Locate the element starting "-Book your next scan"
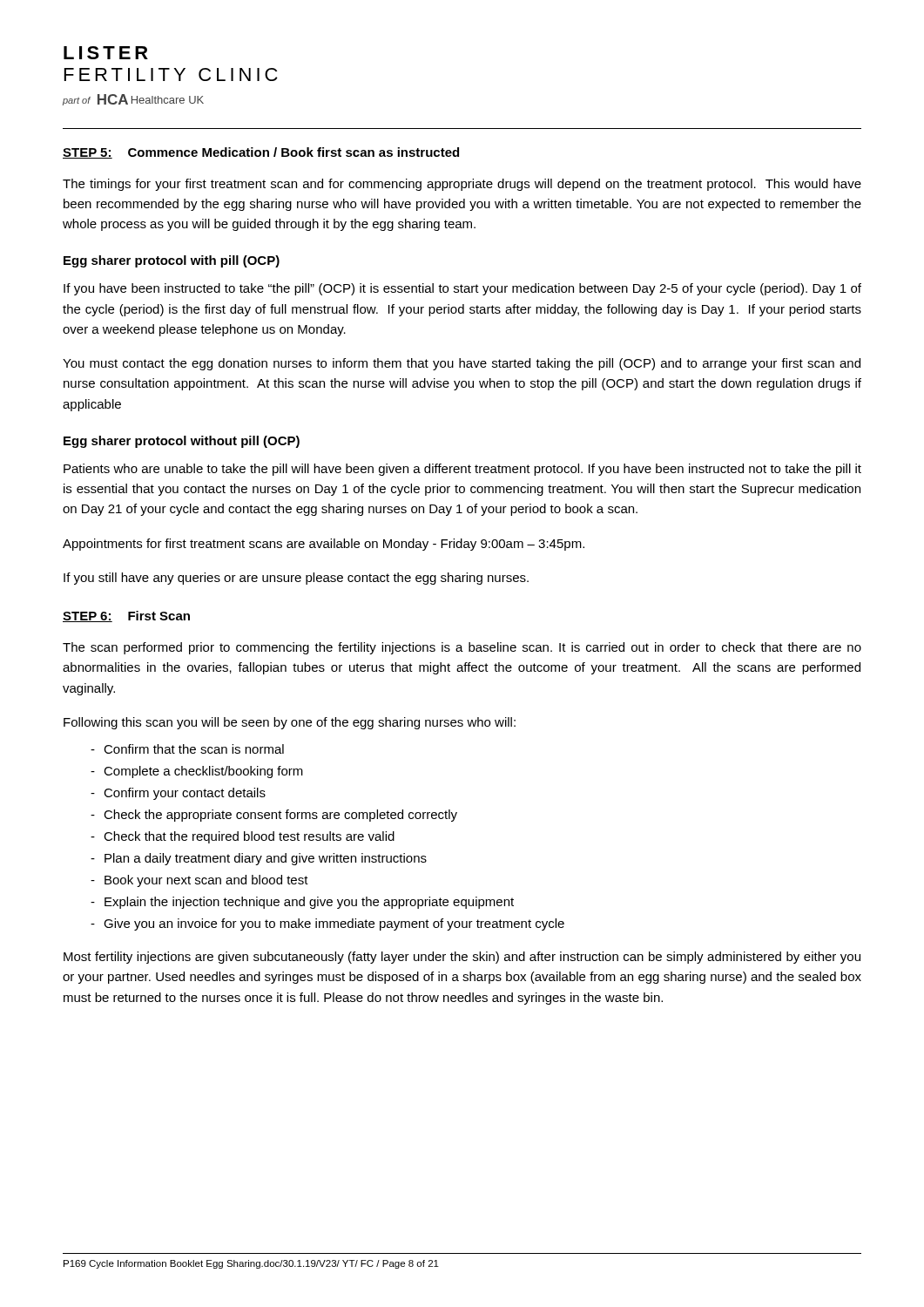 tap(199, 880)
